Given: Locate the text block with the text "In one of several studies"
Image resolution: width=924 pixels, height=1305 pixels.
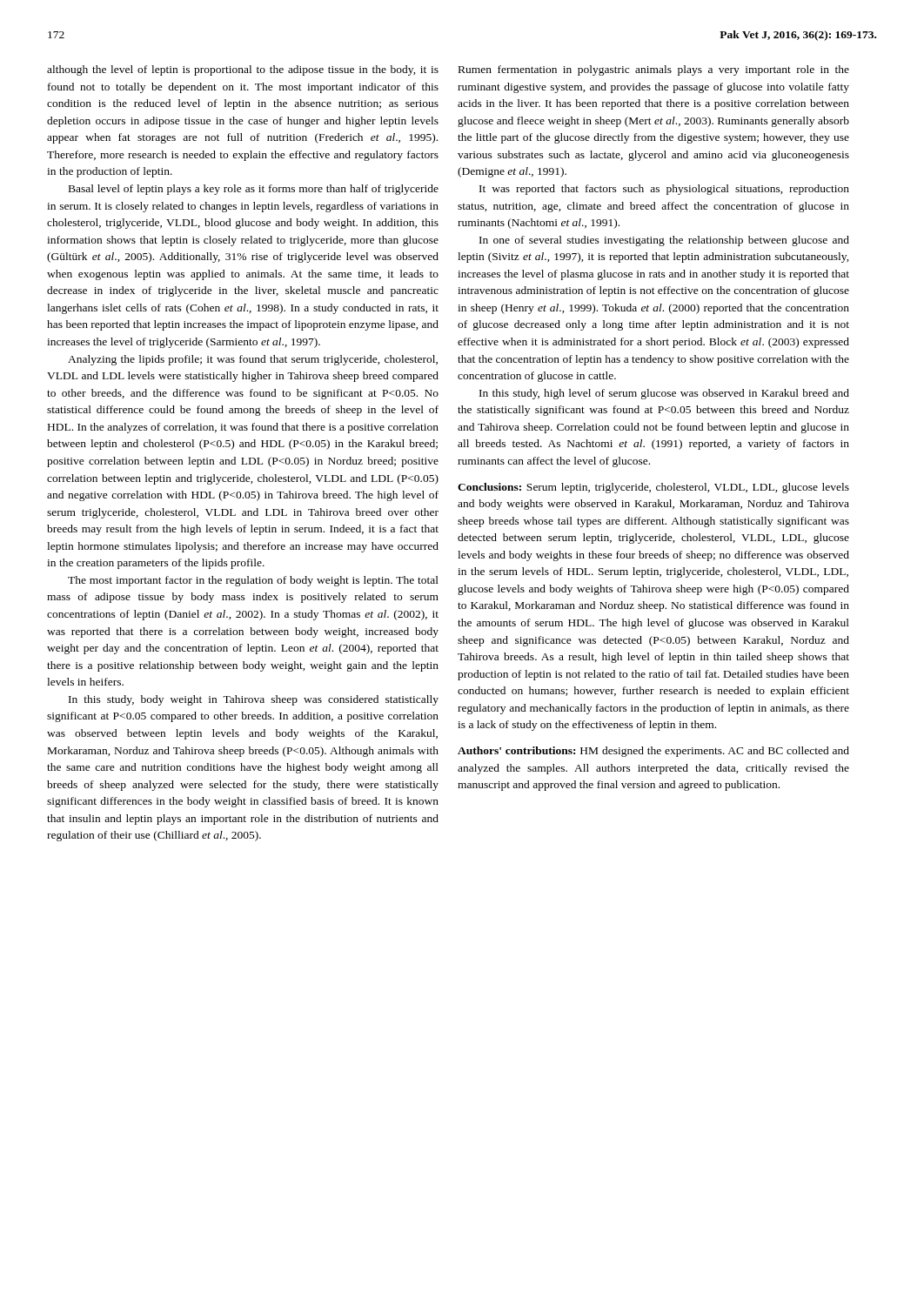Looking at the screenshot, I should (653, 308).
